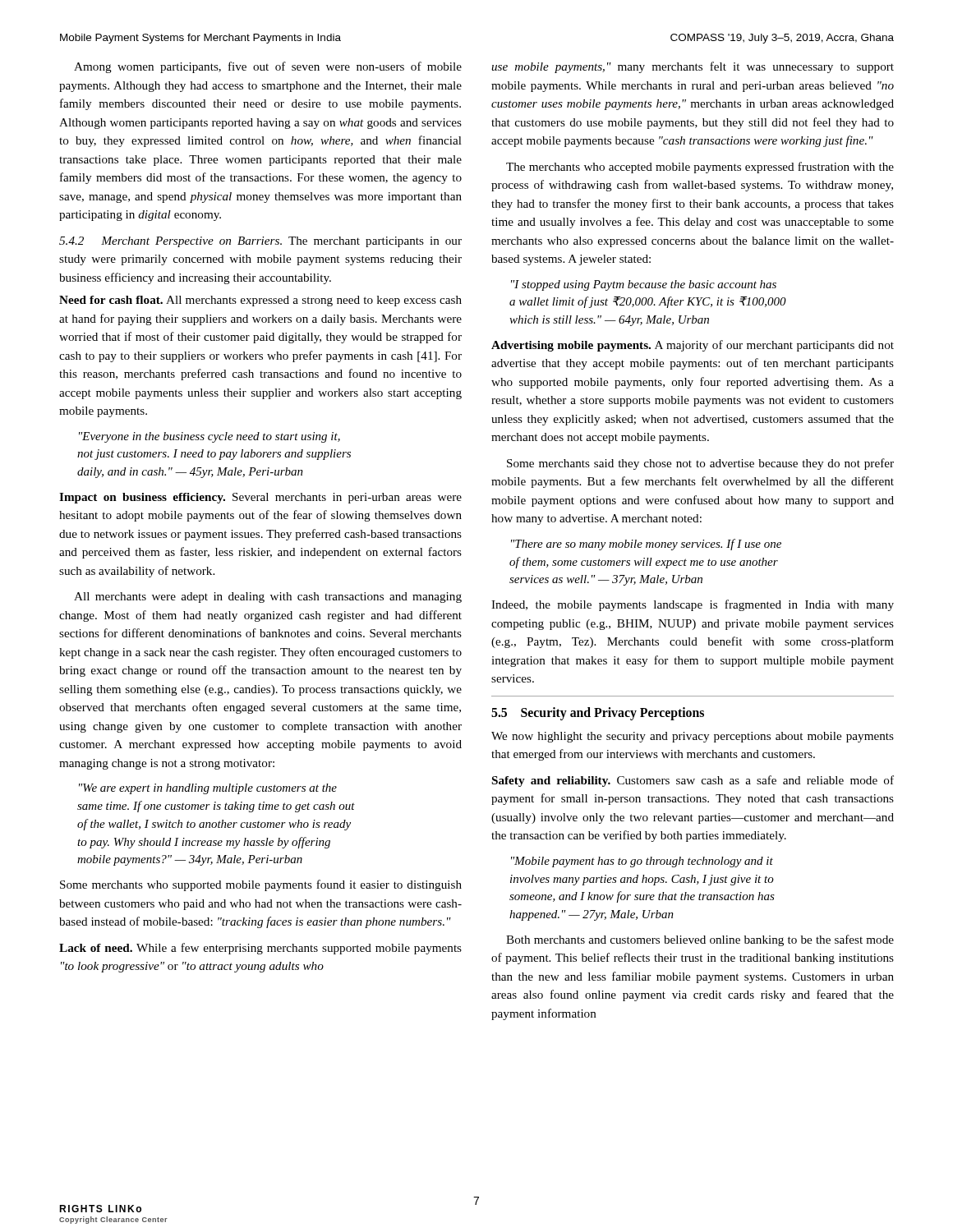
Task: Click on the element starting "Both merchants and customers"
Action: pos(693,977)
